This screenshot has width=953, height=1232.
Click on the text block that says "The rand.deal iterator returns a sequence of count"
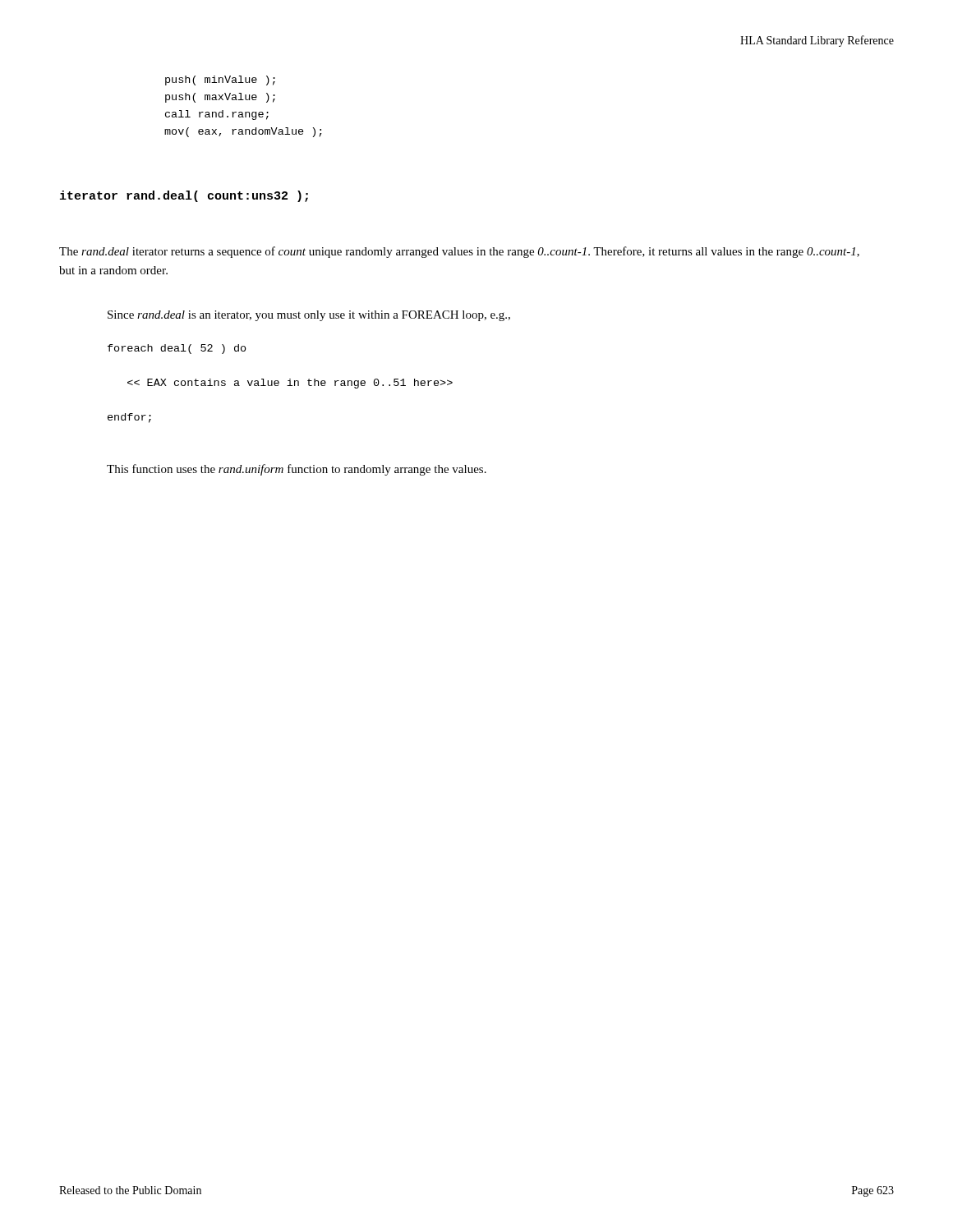459,261
